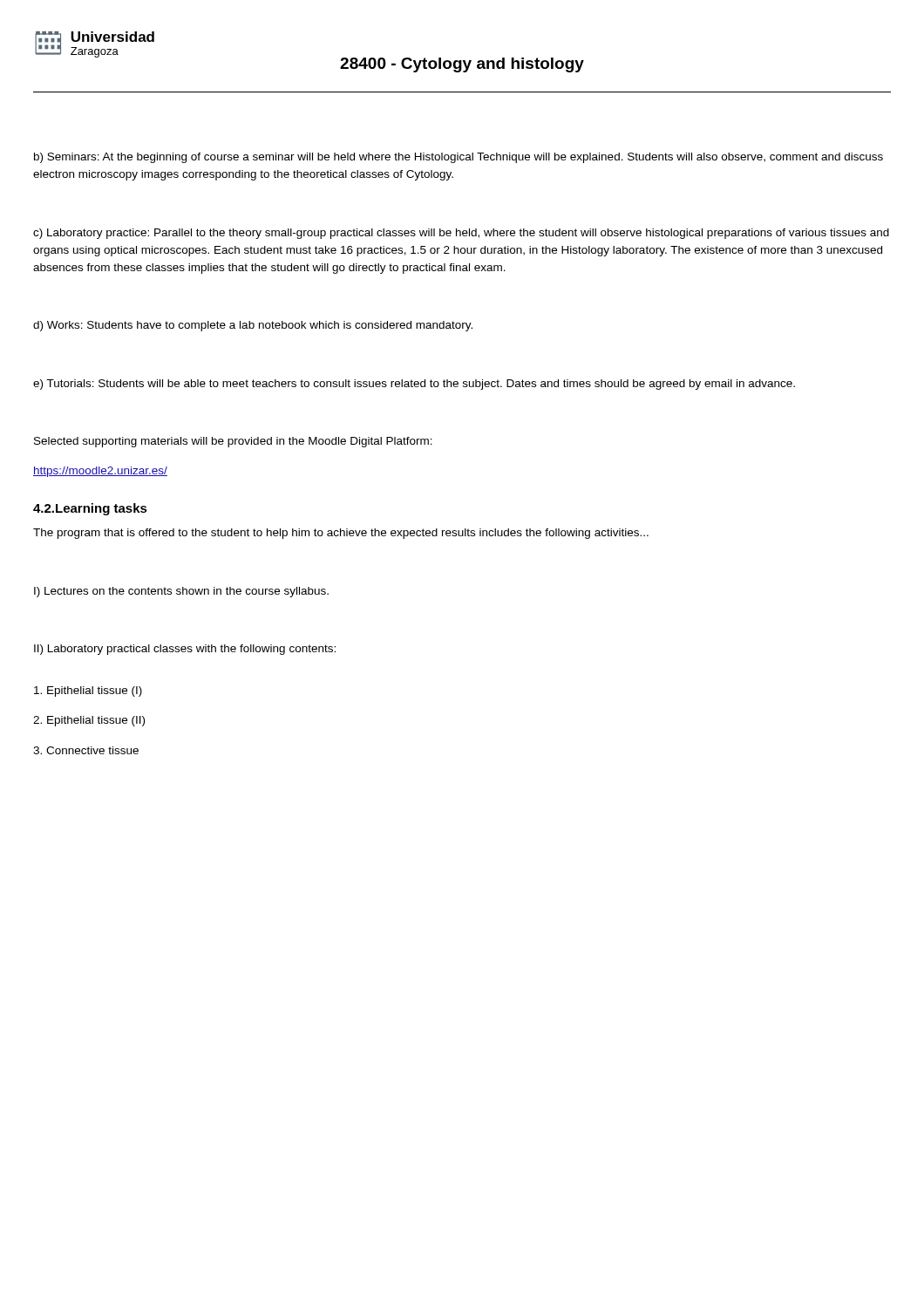Navigate to the element starting "Epithelial tissue (I)"

88,690
